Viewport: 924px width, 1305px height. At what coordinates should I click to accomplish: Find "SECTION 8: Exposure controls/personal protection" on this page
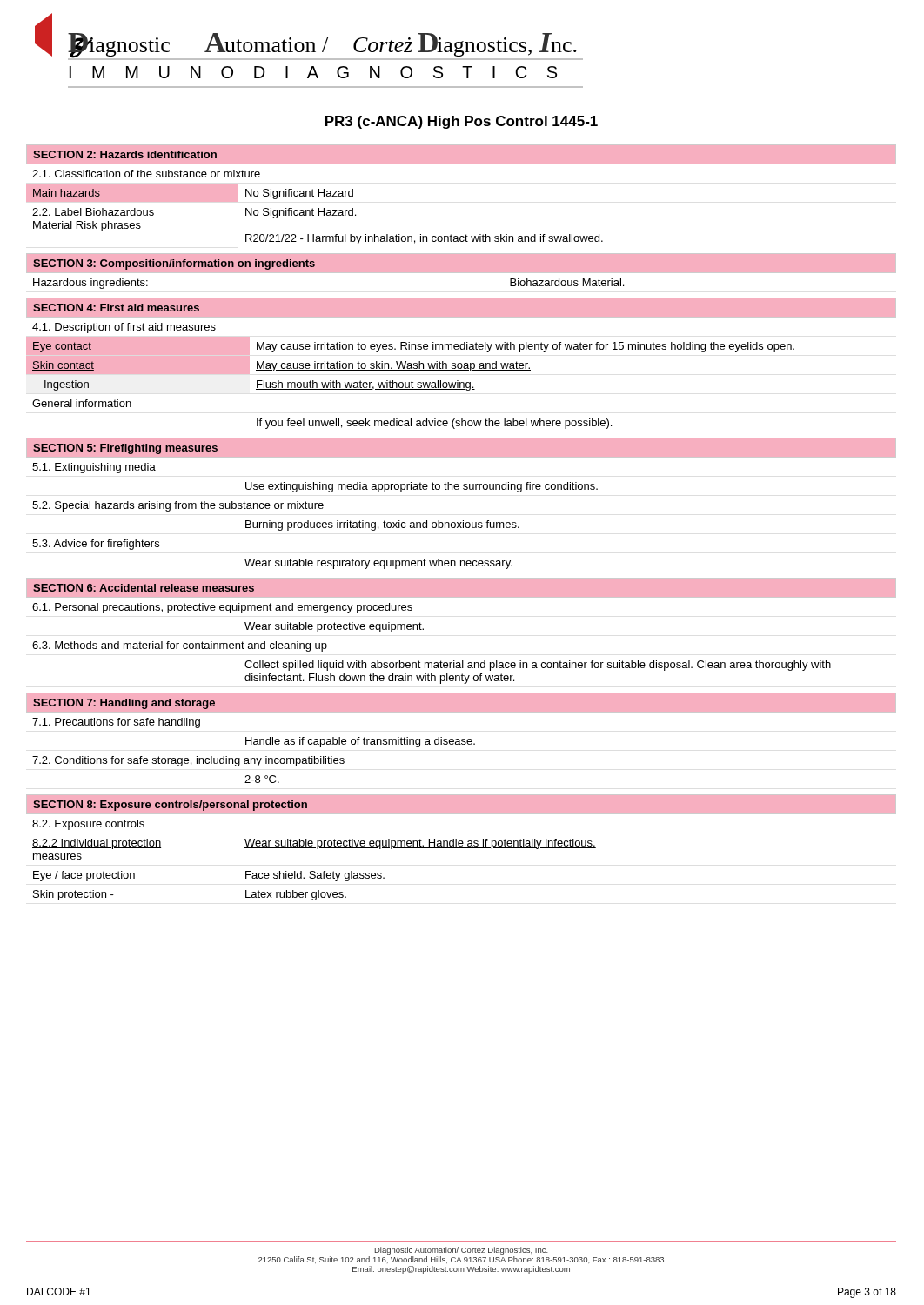(x=170, y=804)
